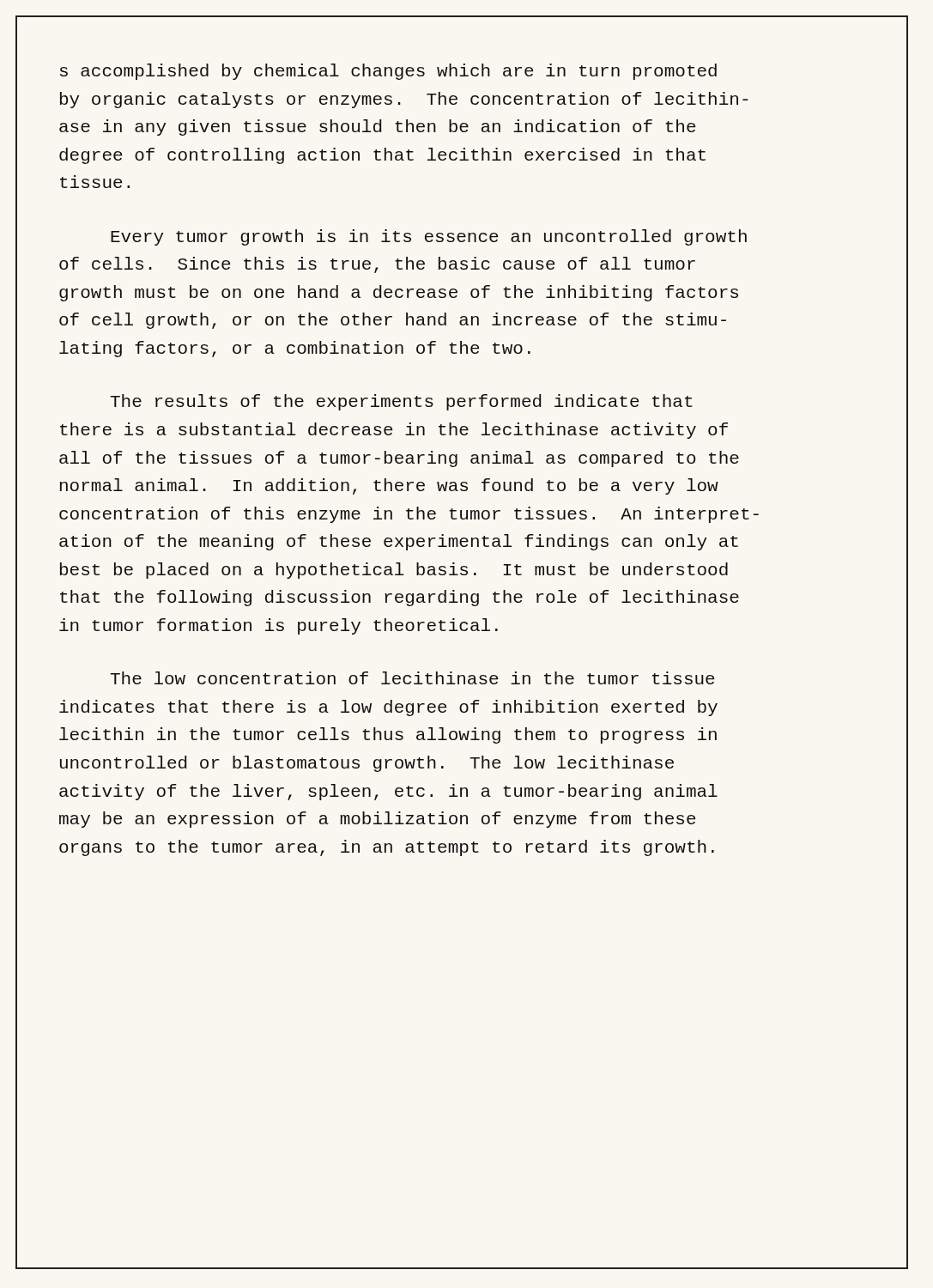Click on the text block that says "Every tumor growth"
Image resolution: width=933 pixels, height=1288 pixels.
click(476, 294)
